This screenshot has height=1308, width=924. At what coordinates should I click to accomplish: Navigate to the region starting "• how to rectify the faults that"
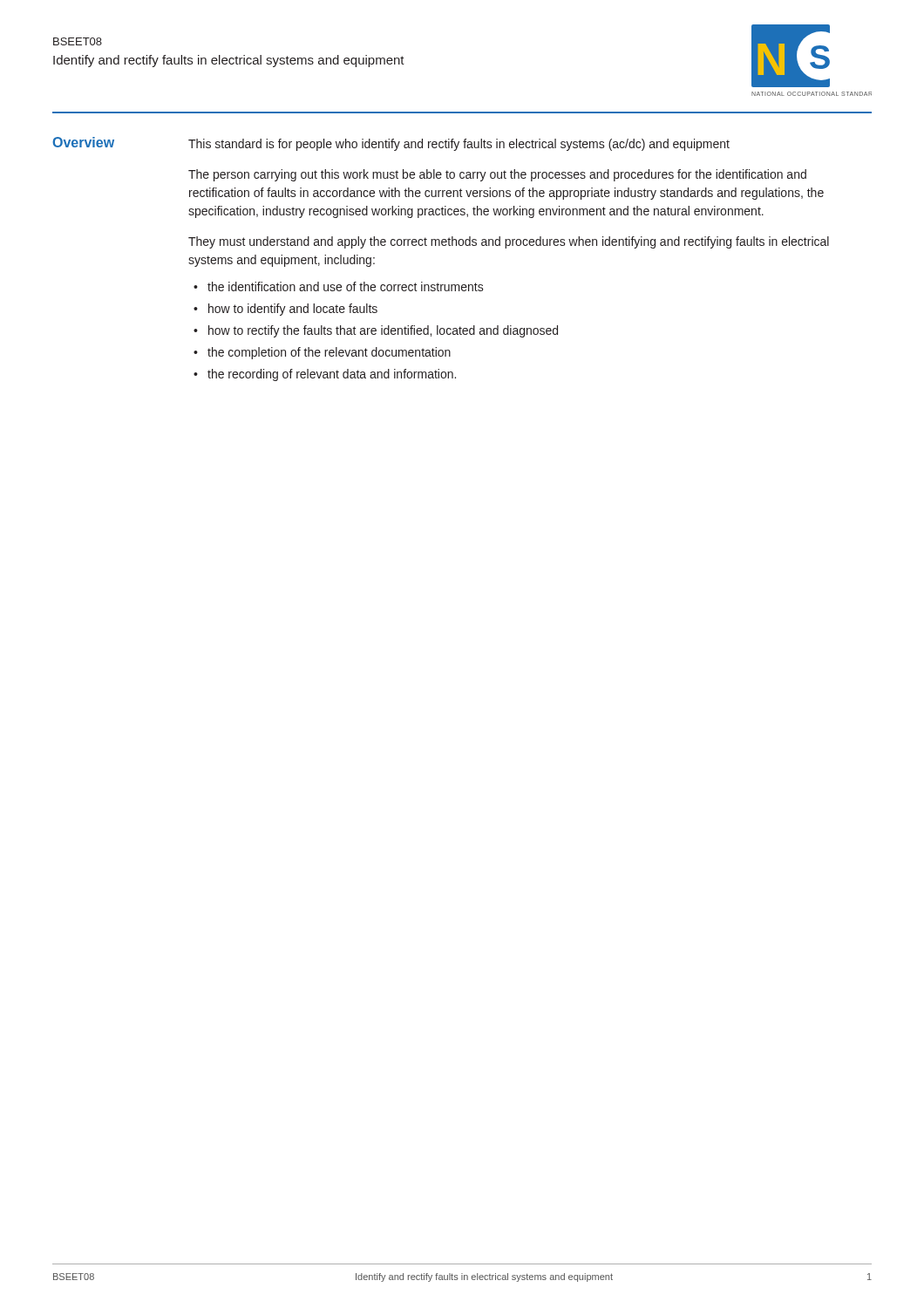376,331
